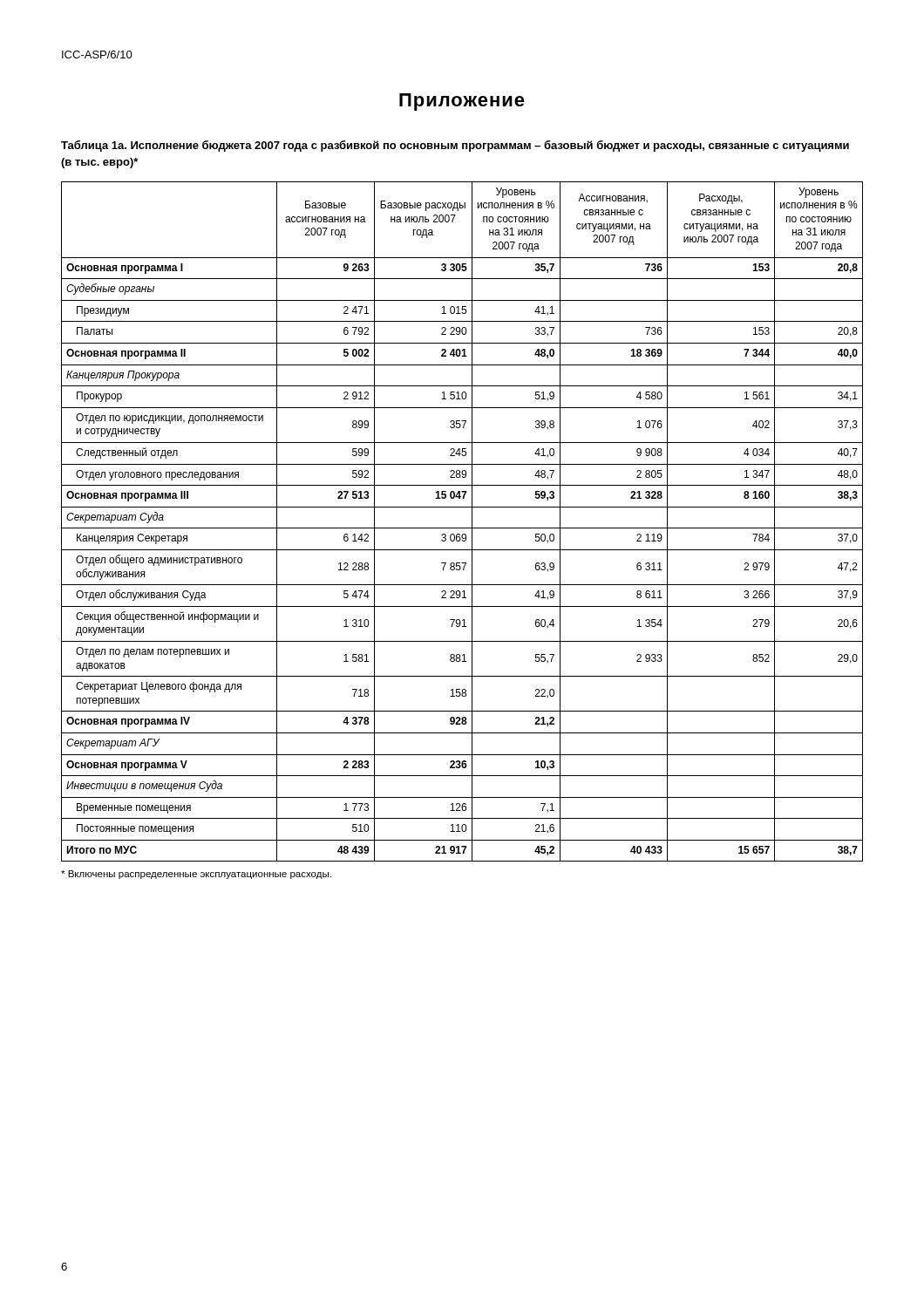Select the title
This screenshot has width=924, height=1308.
[462, 100]
